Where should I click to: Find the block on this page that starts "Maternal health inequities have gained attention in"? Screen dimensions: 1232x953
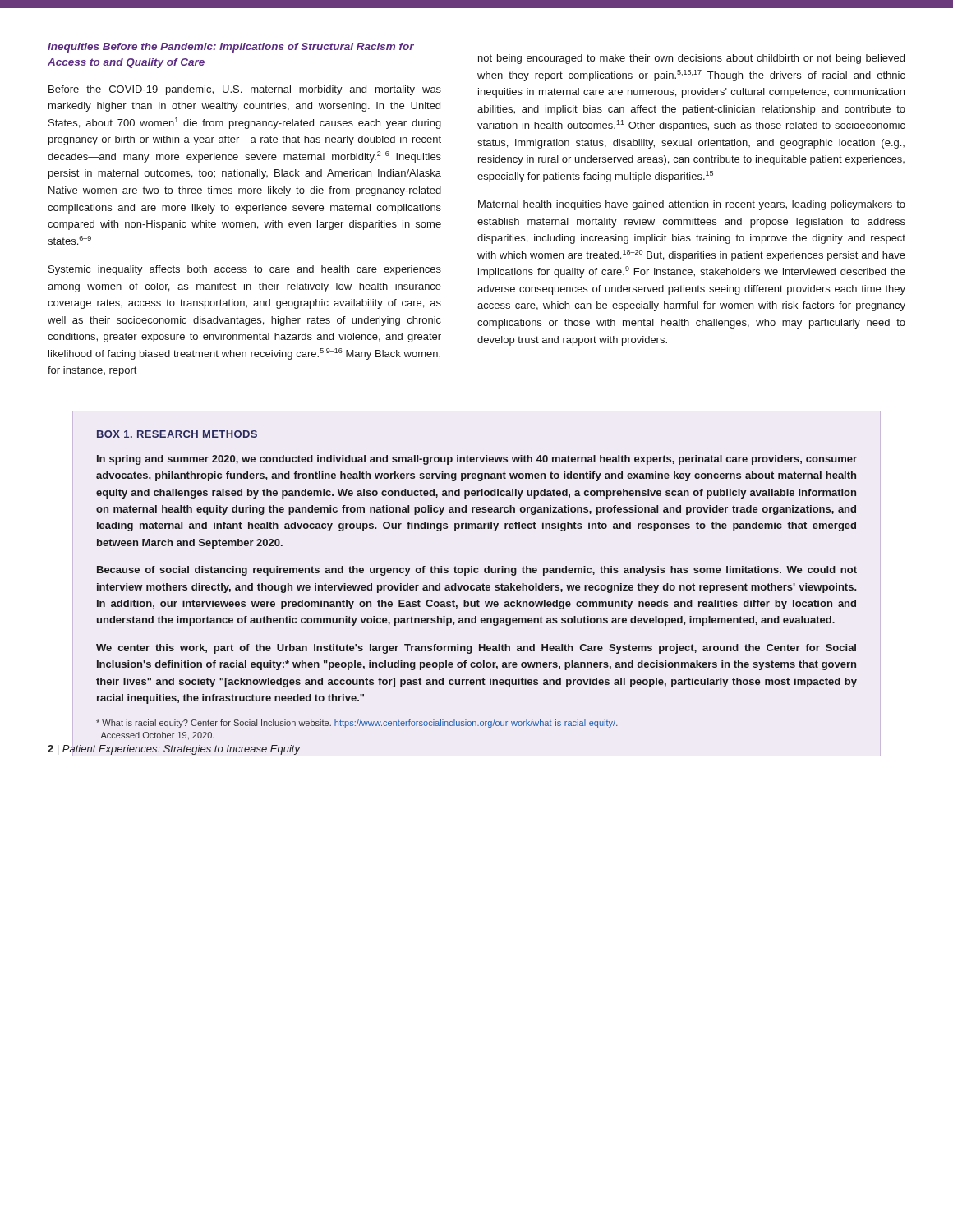(691, 272)
